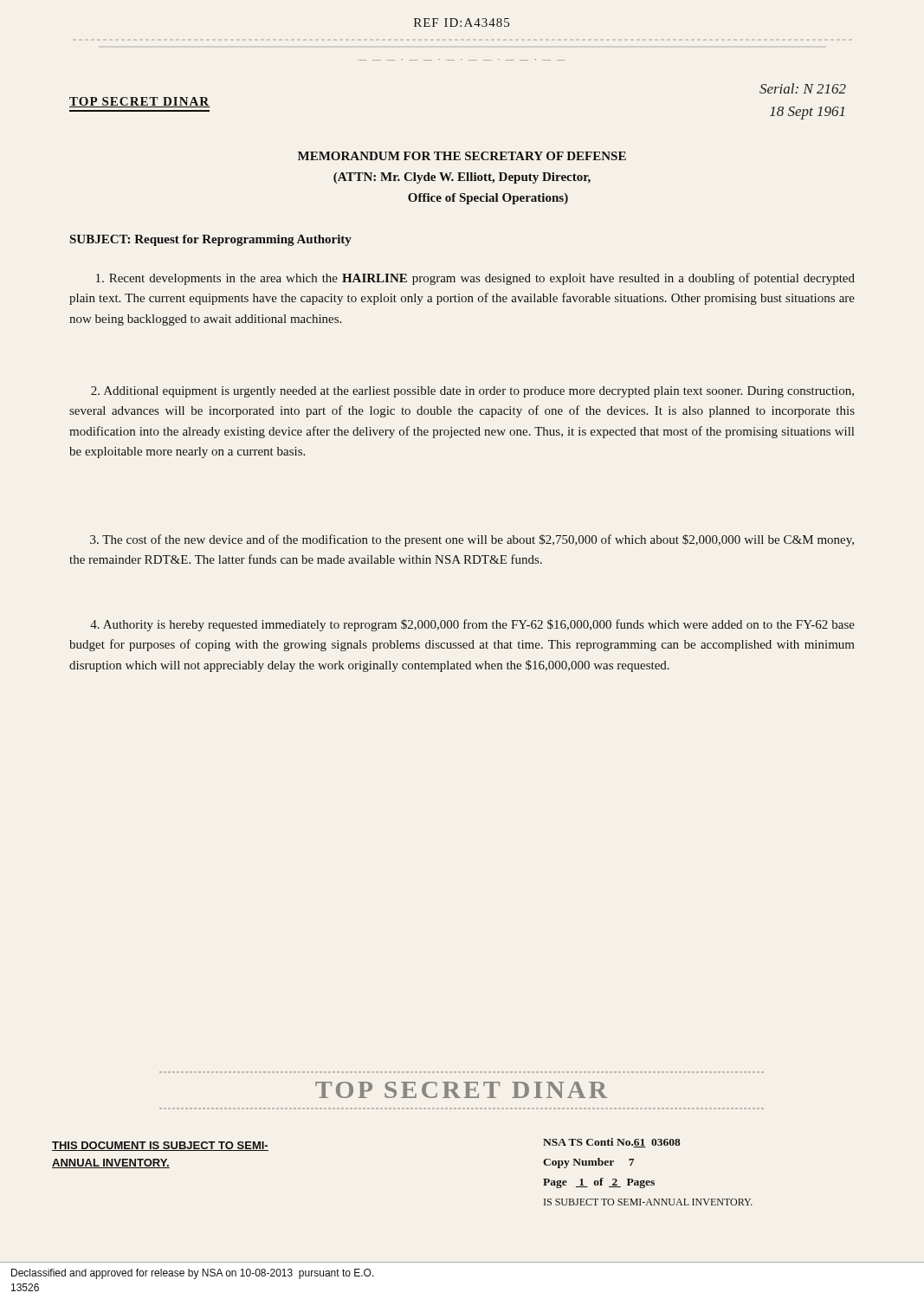Locate the text block that says "Authority is hereby requested immediately"

coord(462,644)
